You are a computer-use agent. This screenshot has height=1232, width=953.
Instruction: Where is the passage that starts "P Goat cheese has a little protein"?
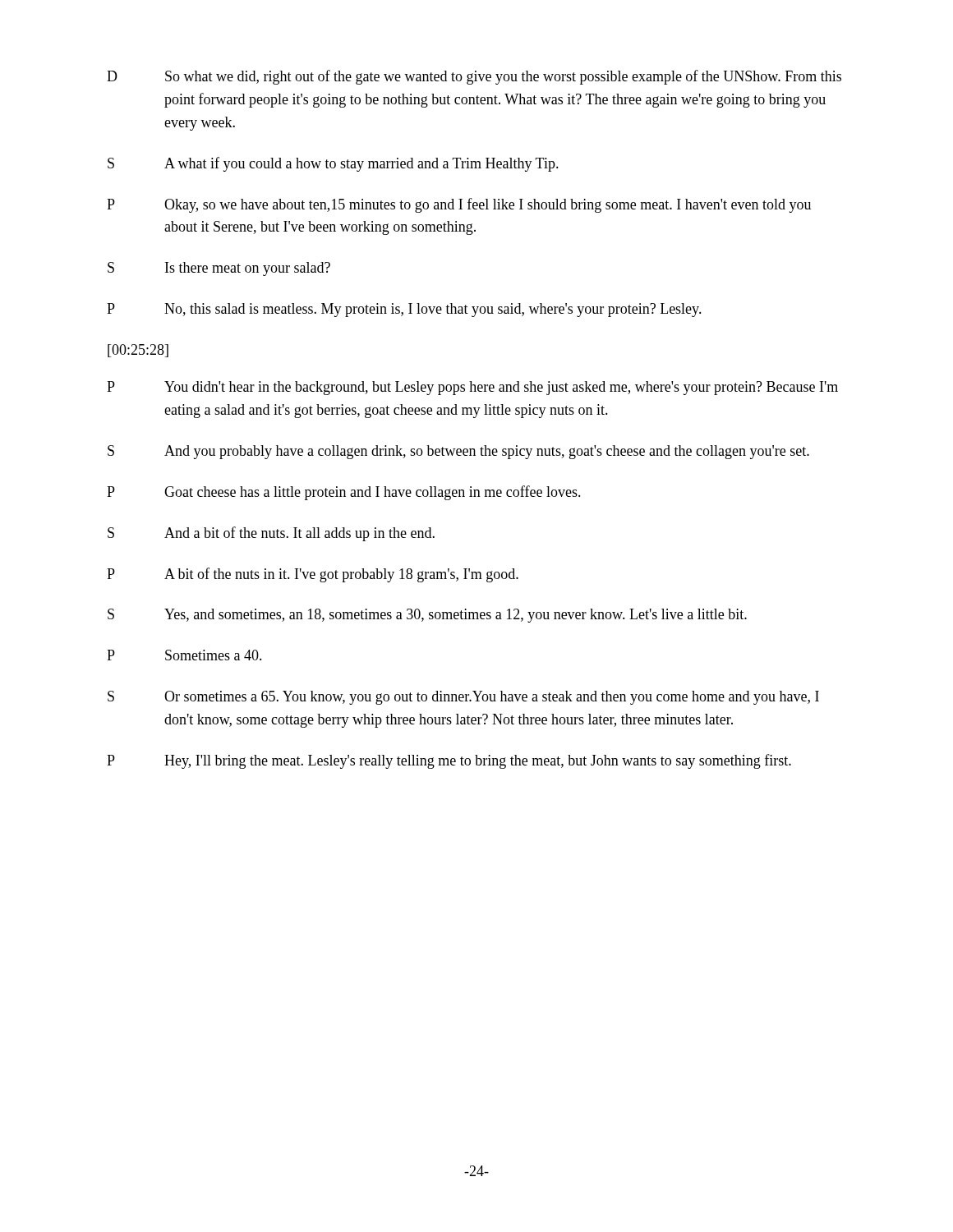coord(476,493)
